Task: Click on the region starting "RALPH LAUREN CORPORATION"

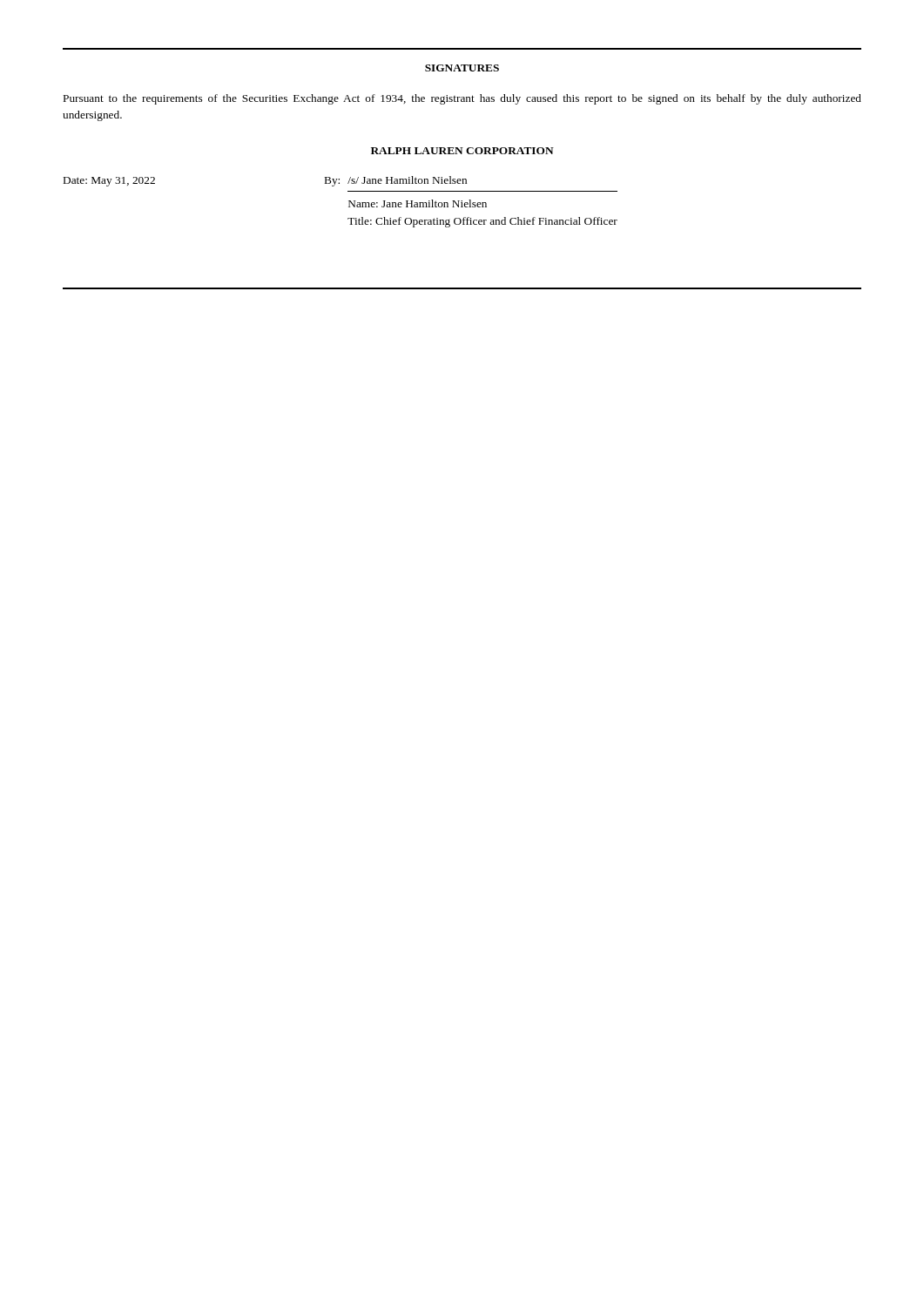Action: pos(462,151)
